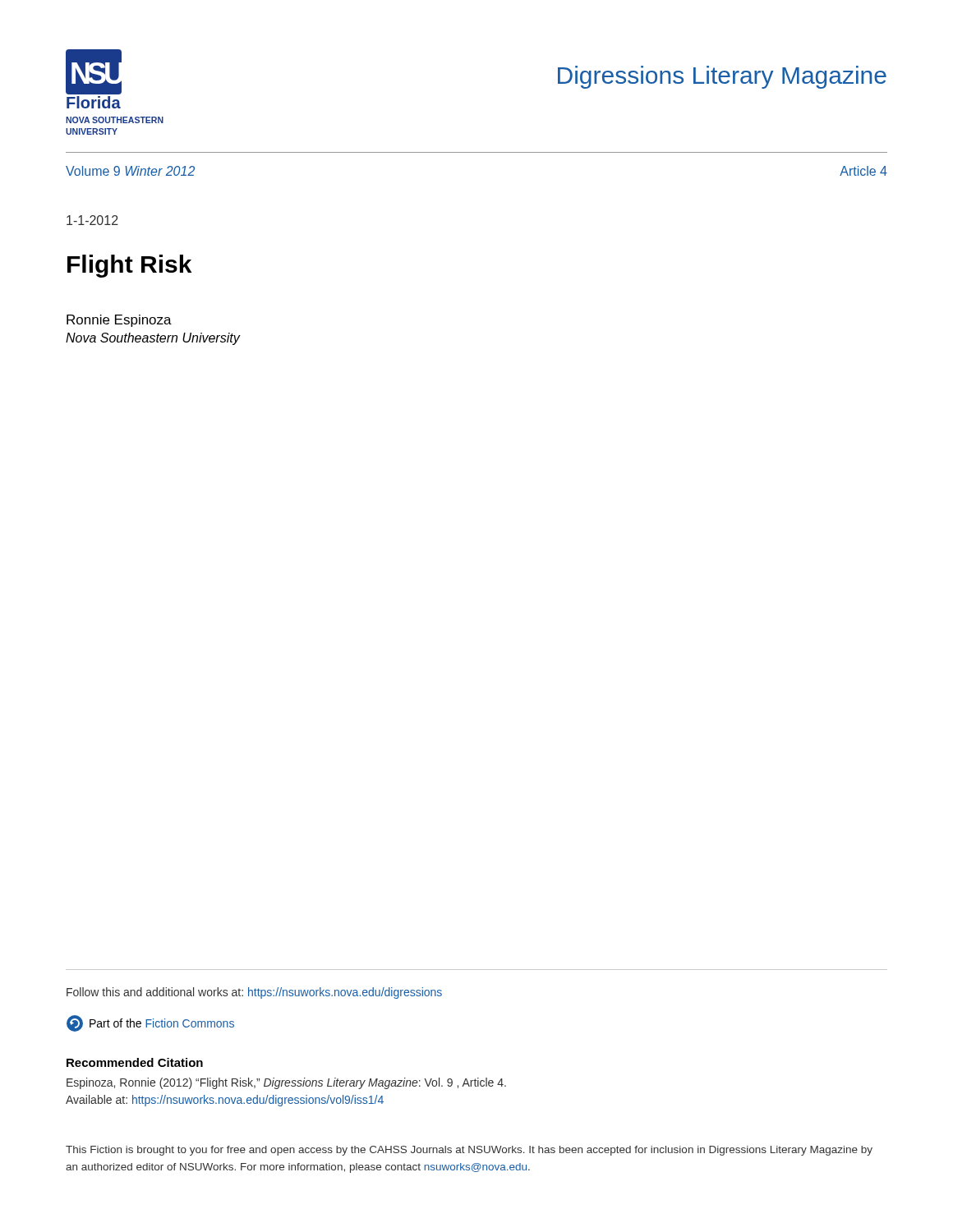The height and width of the screenshot is (1232, 953).
Task: Click where it says "Volume 9 Winter 2012"
Action: 130,171
